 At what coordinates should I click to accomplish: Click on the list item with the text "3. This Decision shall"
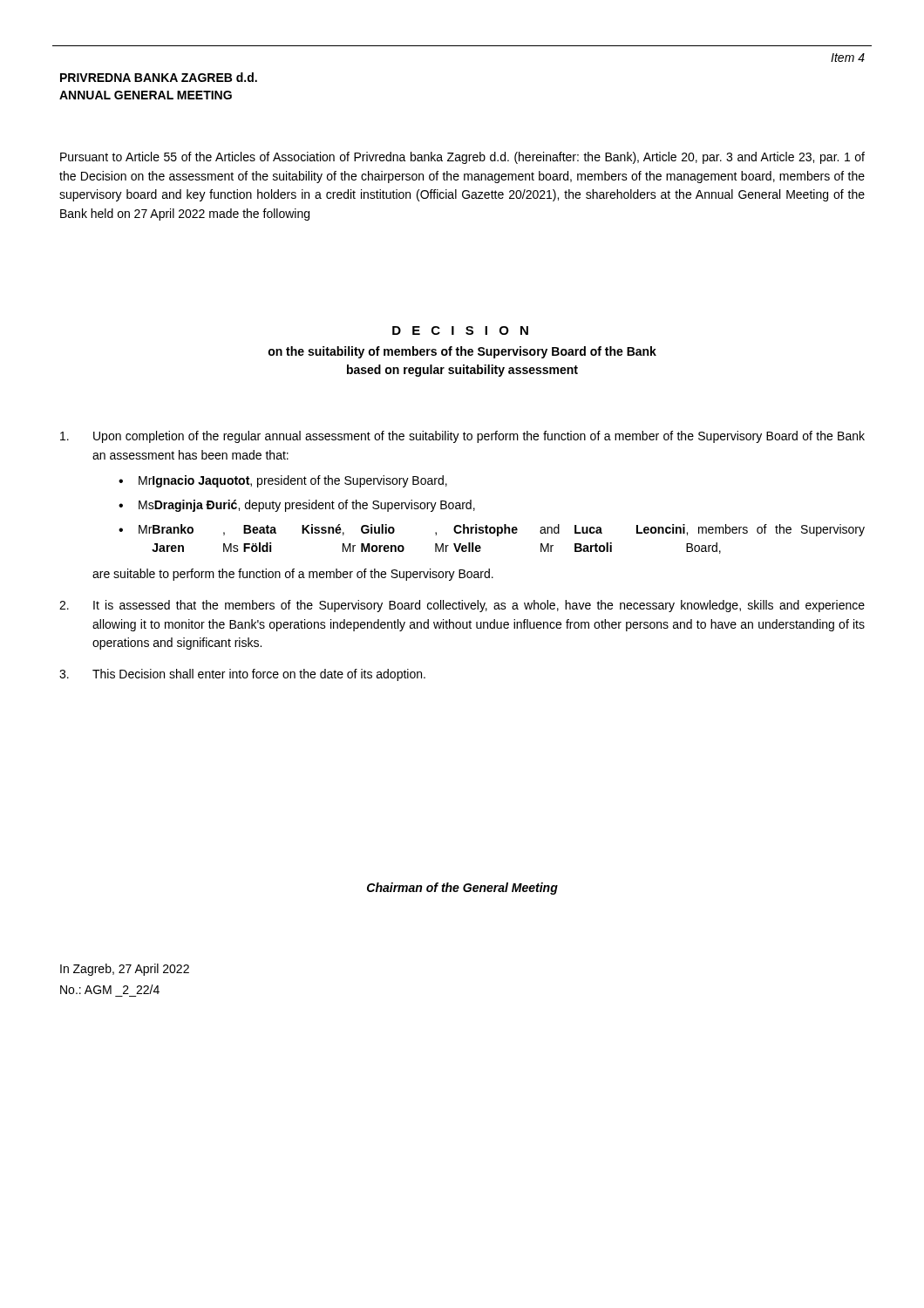coord(242,675)
